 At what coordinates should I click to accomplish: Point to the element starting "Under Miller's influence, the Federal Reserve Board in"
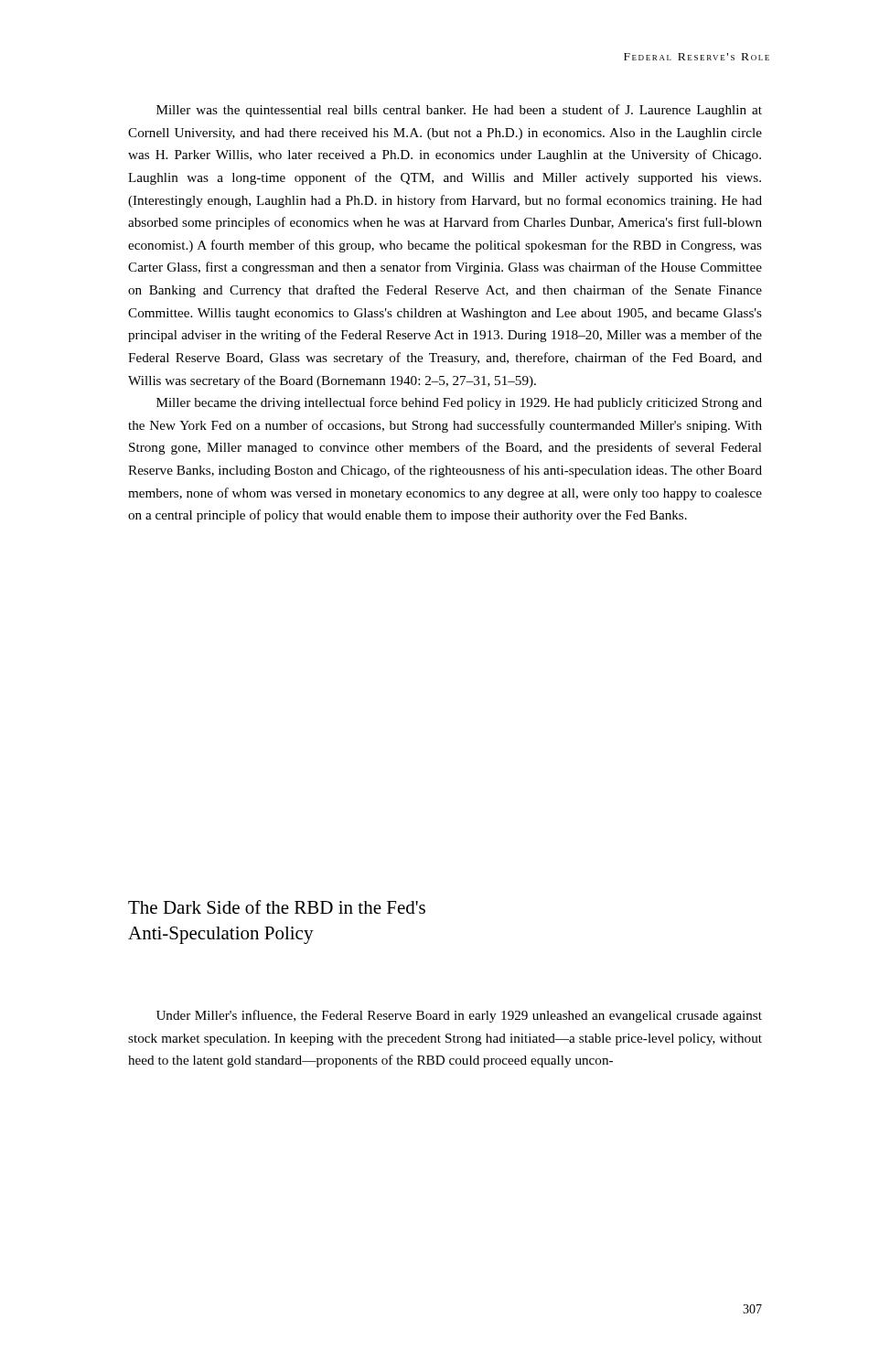445,1038
